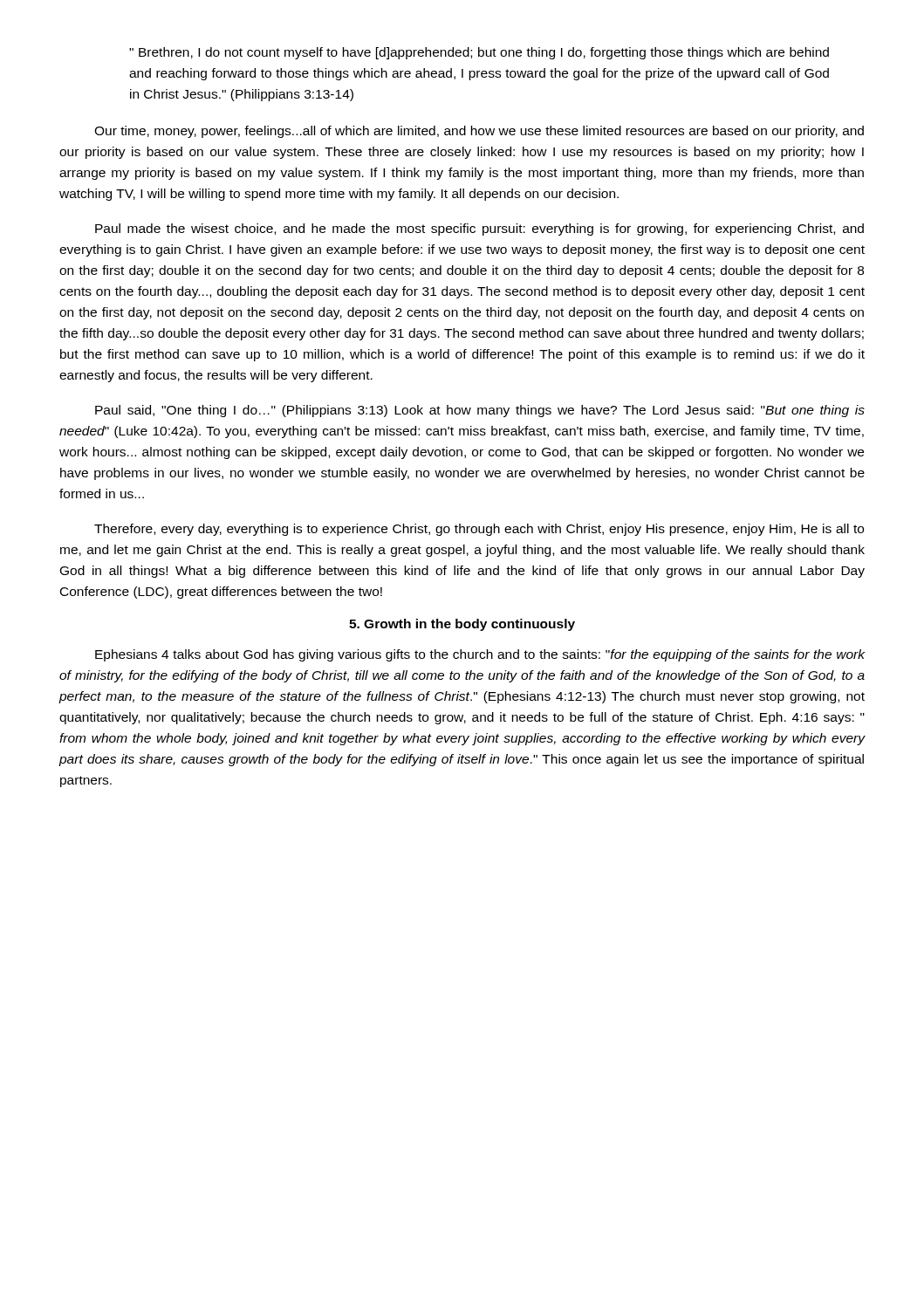Find the text block with the text "Paul made the wisest choice, and"
This screenshot has height=1309, width=924.
tap(462, 302)
